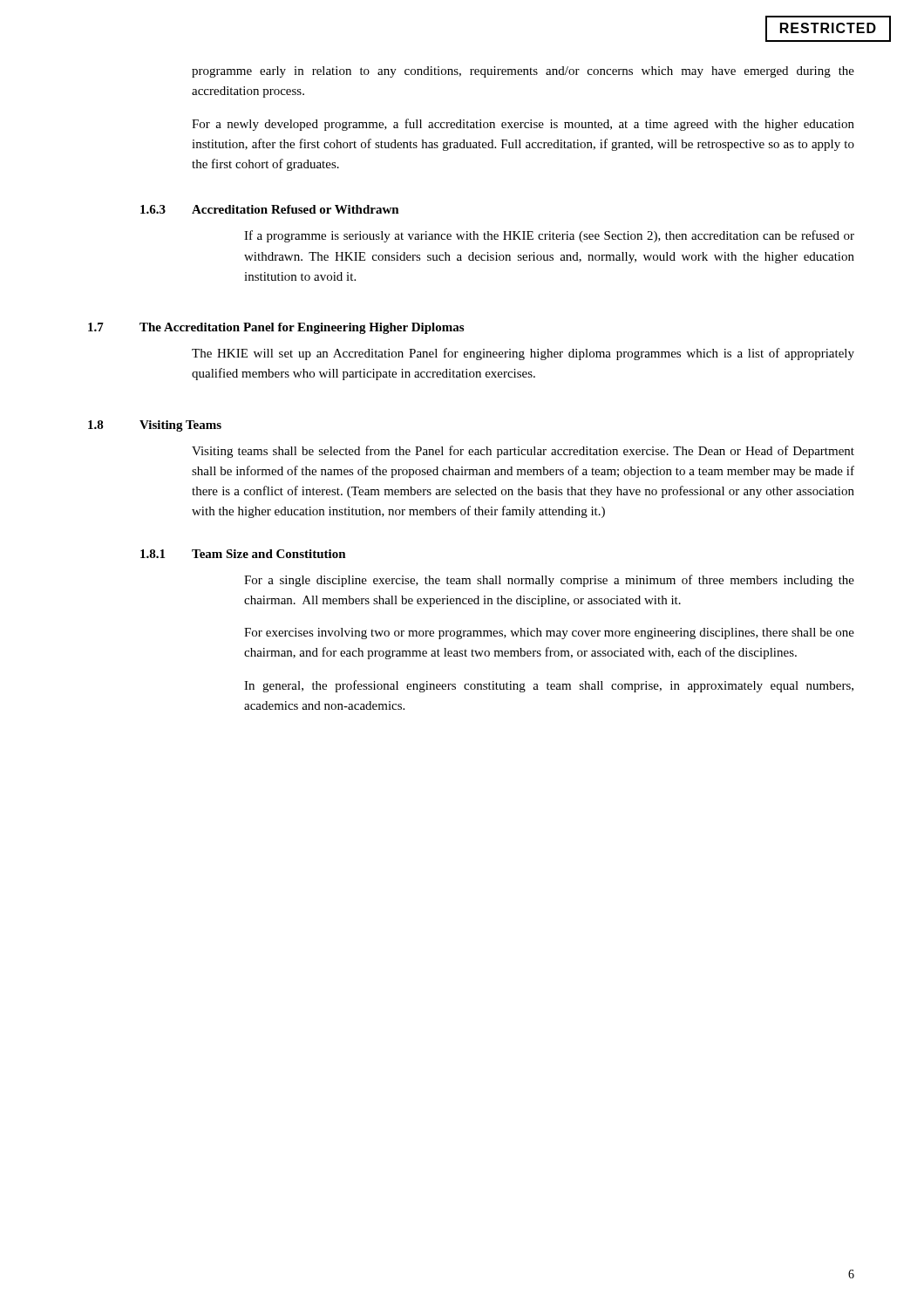Select the passage starting "programme early in relation to any conditions,"
This screenshot has width=924, height=1308.
tap(523, 81)
